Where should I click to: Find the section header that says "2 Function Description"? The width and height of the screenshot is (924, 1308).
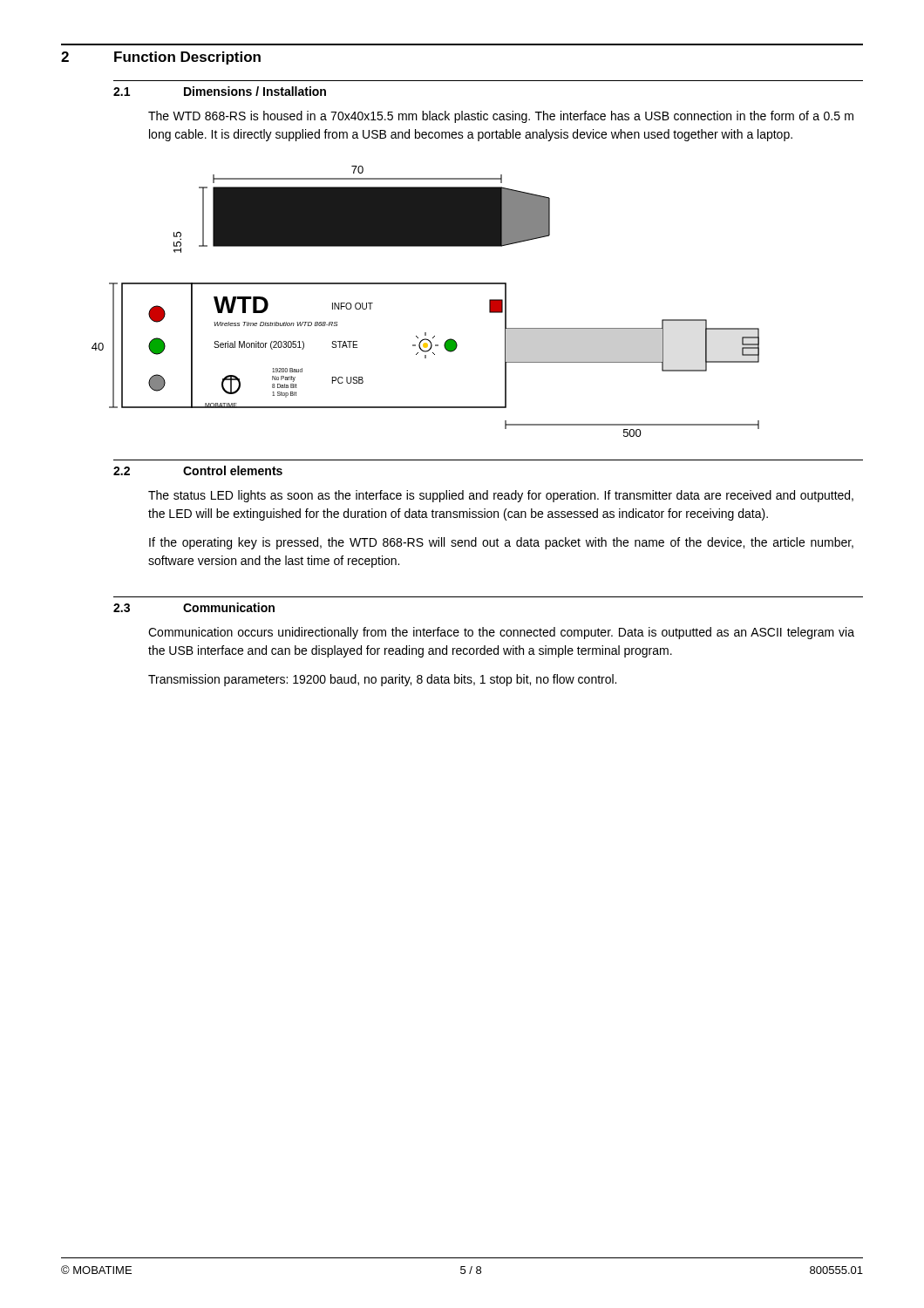pos(161,58)
